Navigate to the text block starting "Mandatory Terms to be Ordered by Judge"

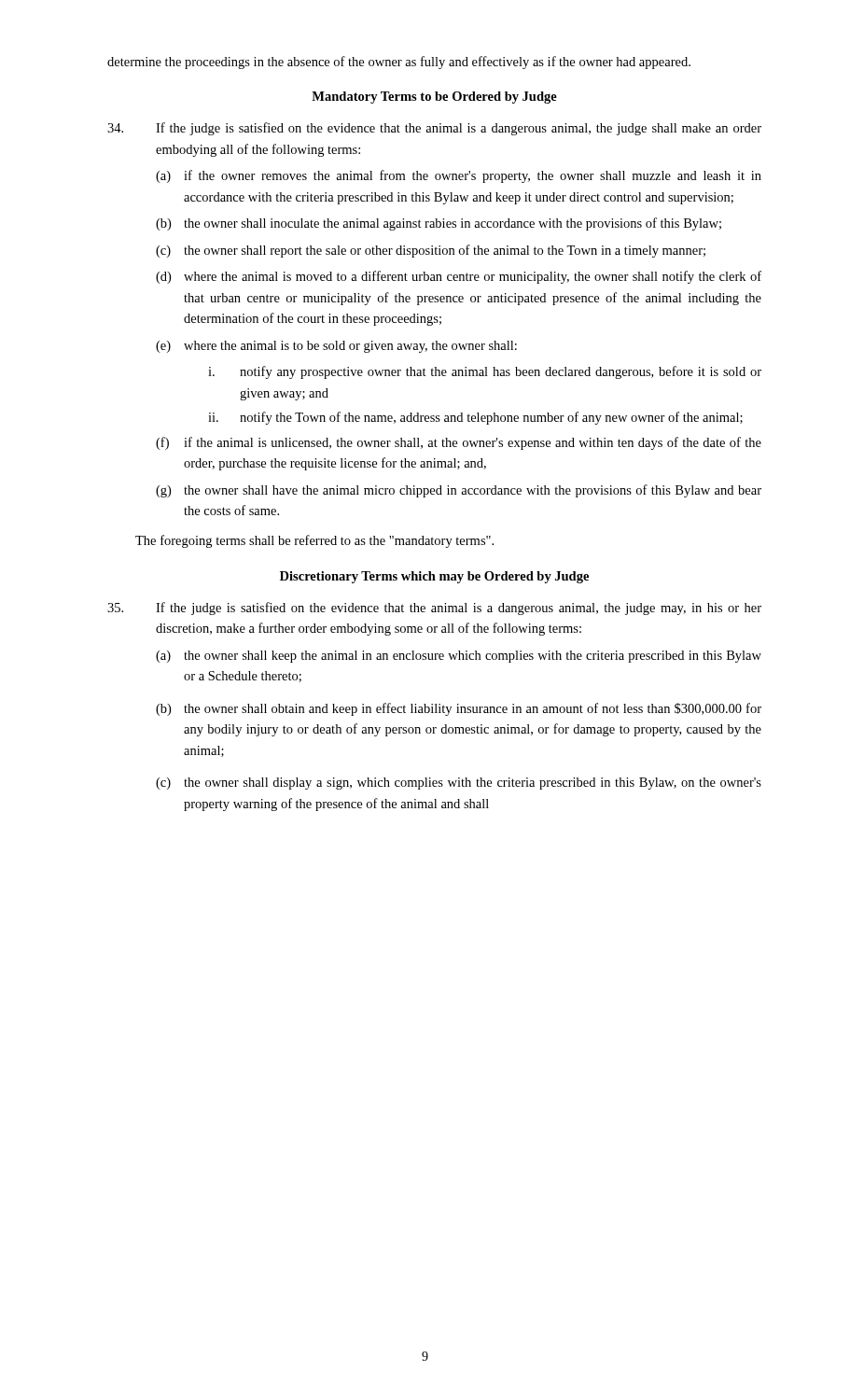point(434,97)
